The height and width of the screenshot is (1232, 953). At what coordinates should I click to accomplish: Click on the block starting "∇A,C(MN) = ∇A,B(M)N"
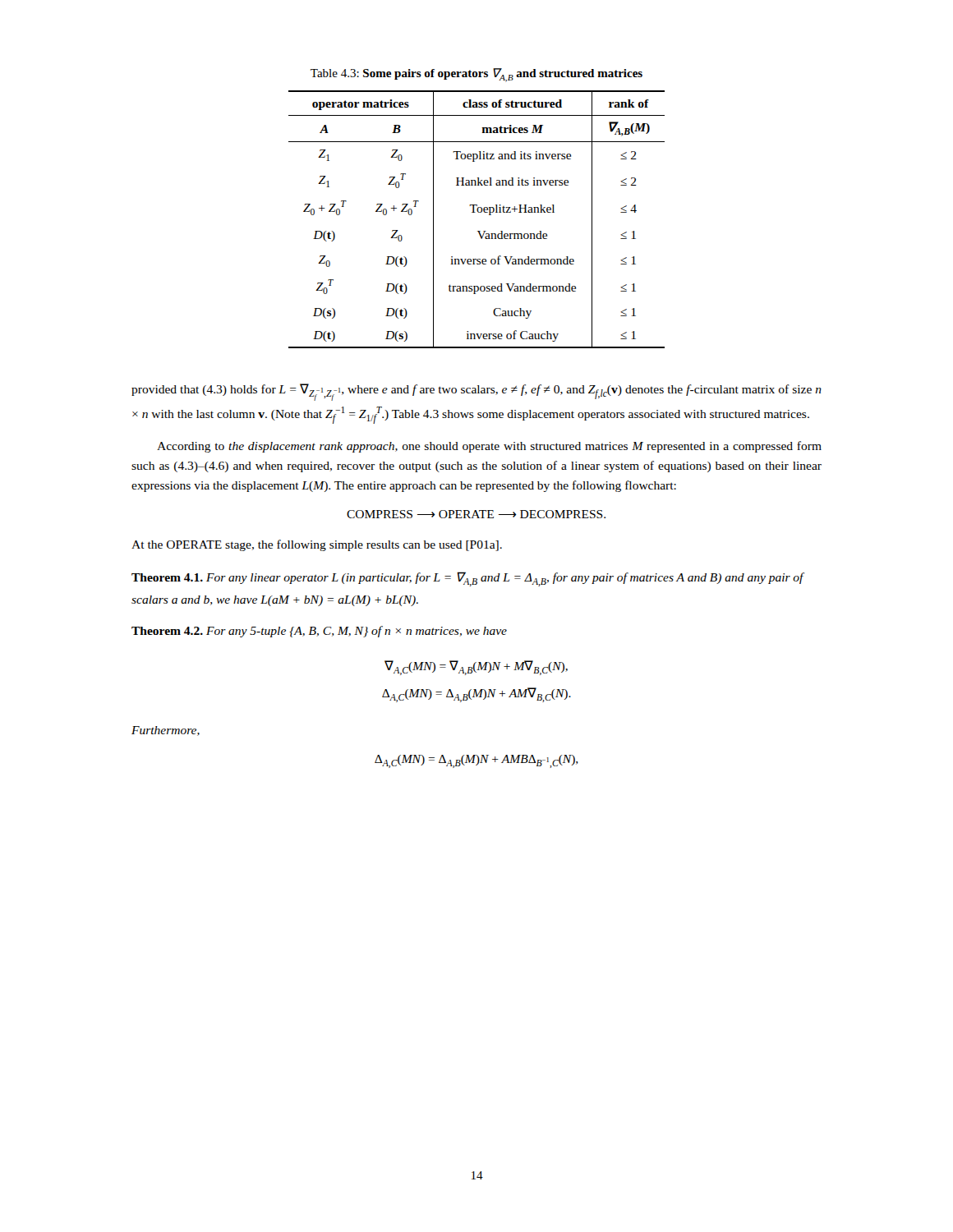point(476,681)
